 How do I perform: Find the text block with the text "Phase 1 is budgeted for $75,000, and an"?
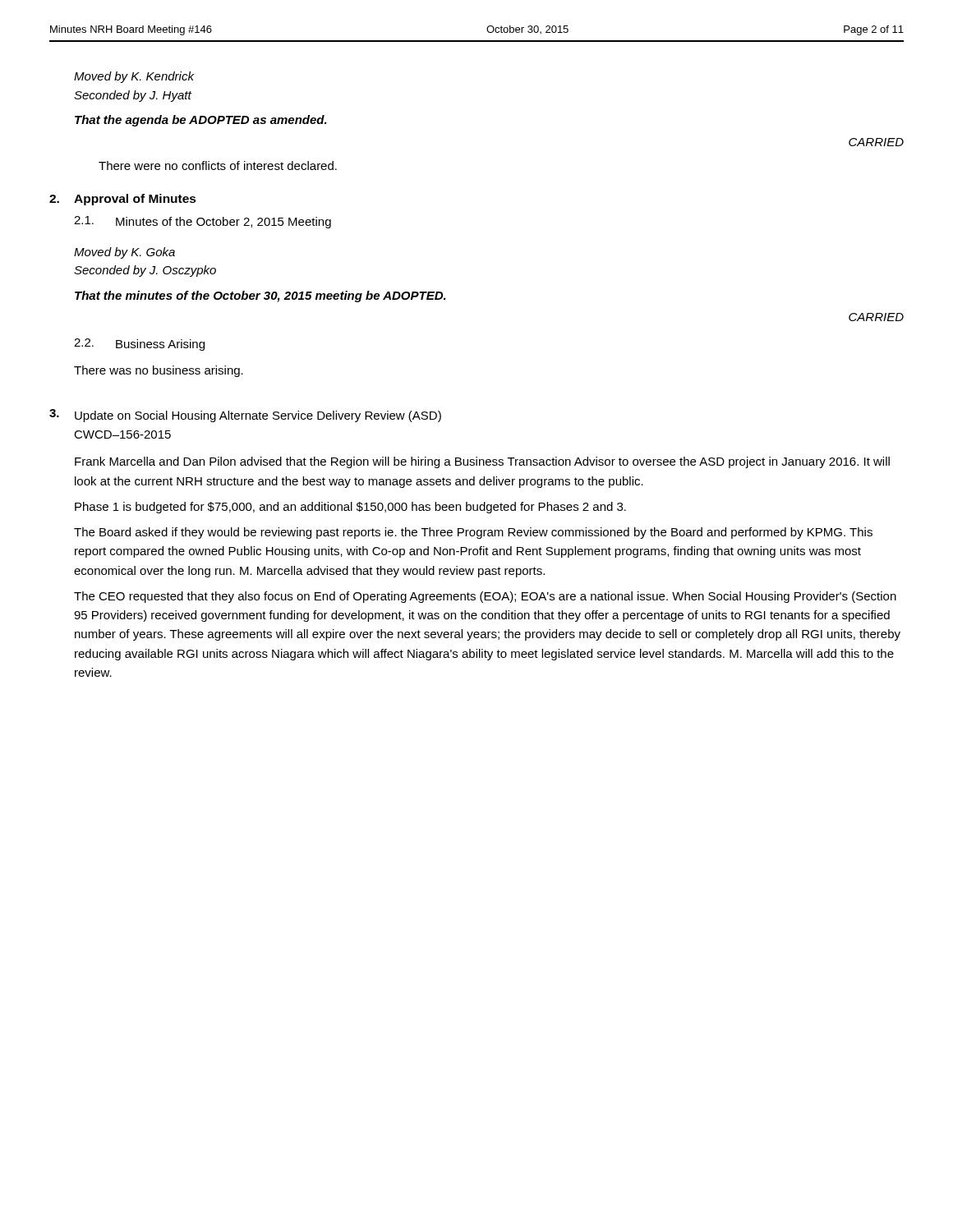coord(350,506)
